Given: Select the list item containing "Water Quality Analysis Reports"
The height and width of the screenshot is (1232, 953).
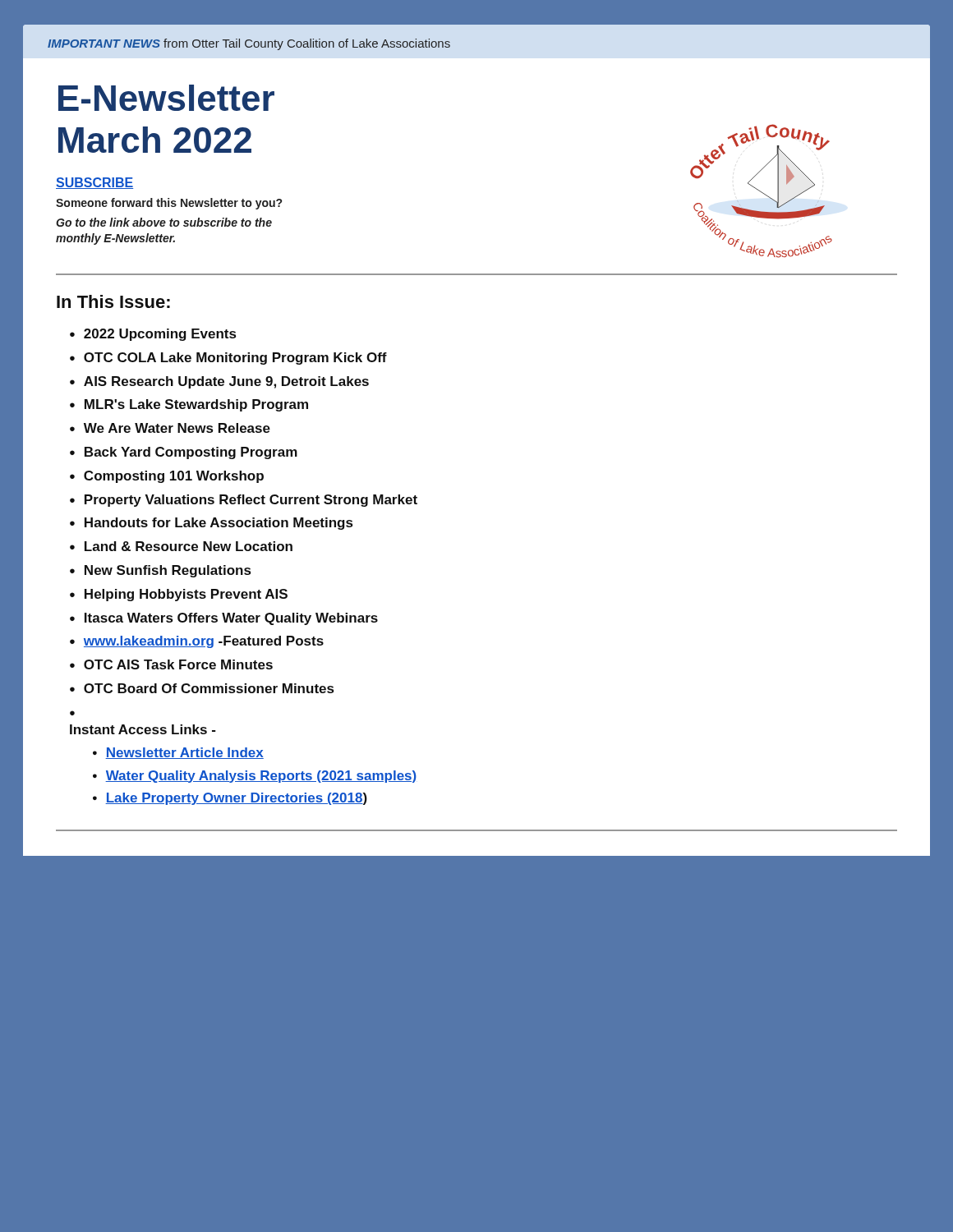Looking at the screenshot, I should pyautogui.click(x=261, y=776).
